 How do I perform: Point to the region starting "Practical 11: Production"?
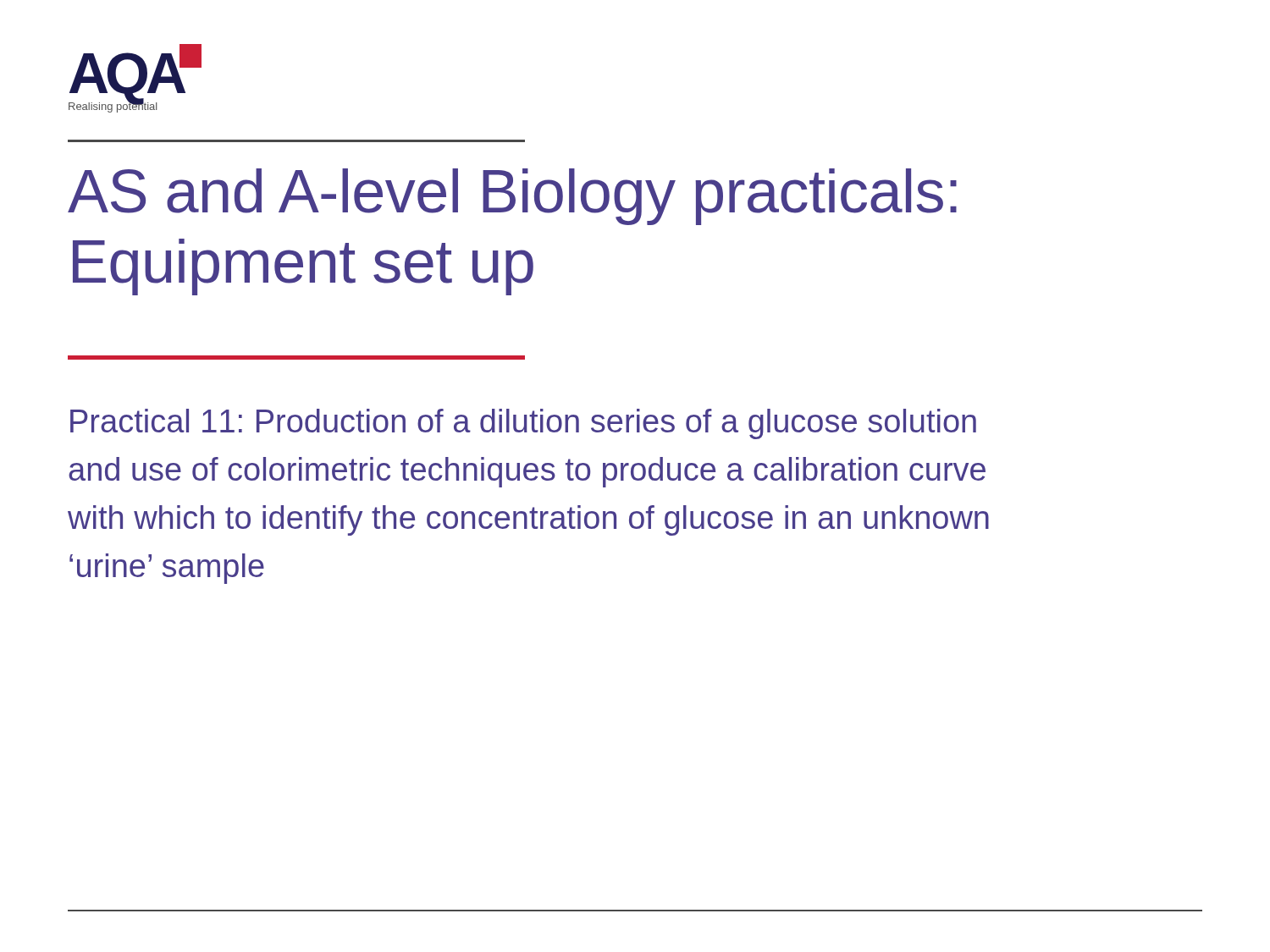(529, 494)
